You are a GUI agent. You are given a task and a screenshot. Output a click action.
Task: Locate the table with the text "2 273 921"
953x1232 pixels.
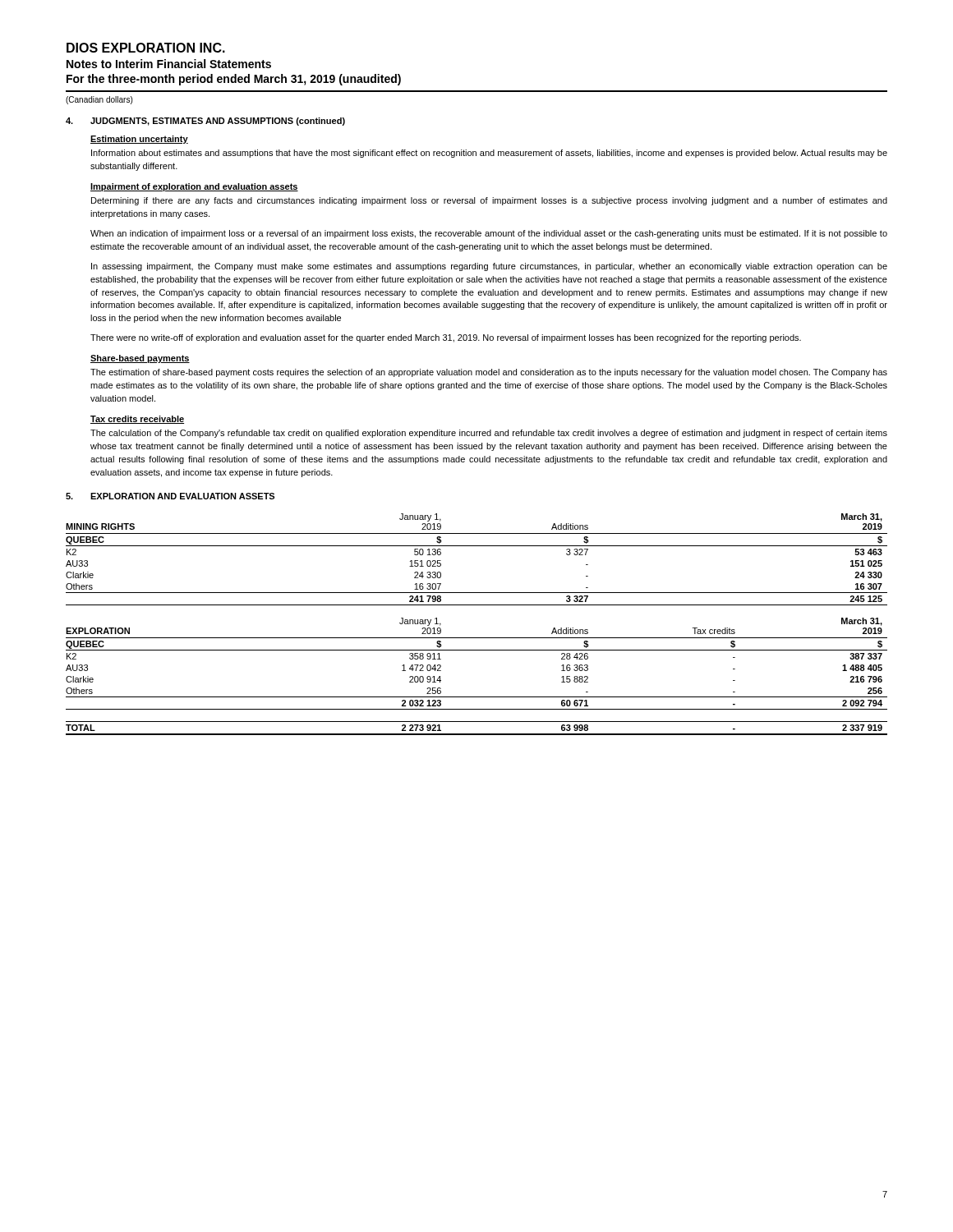tap(476, 728)
